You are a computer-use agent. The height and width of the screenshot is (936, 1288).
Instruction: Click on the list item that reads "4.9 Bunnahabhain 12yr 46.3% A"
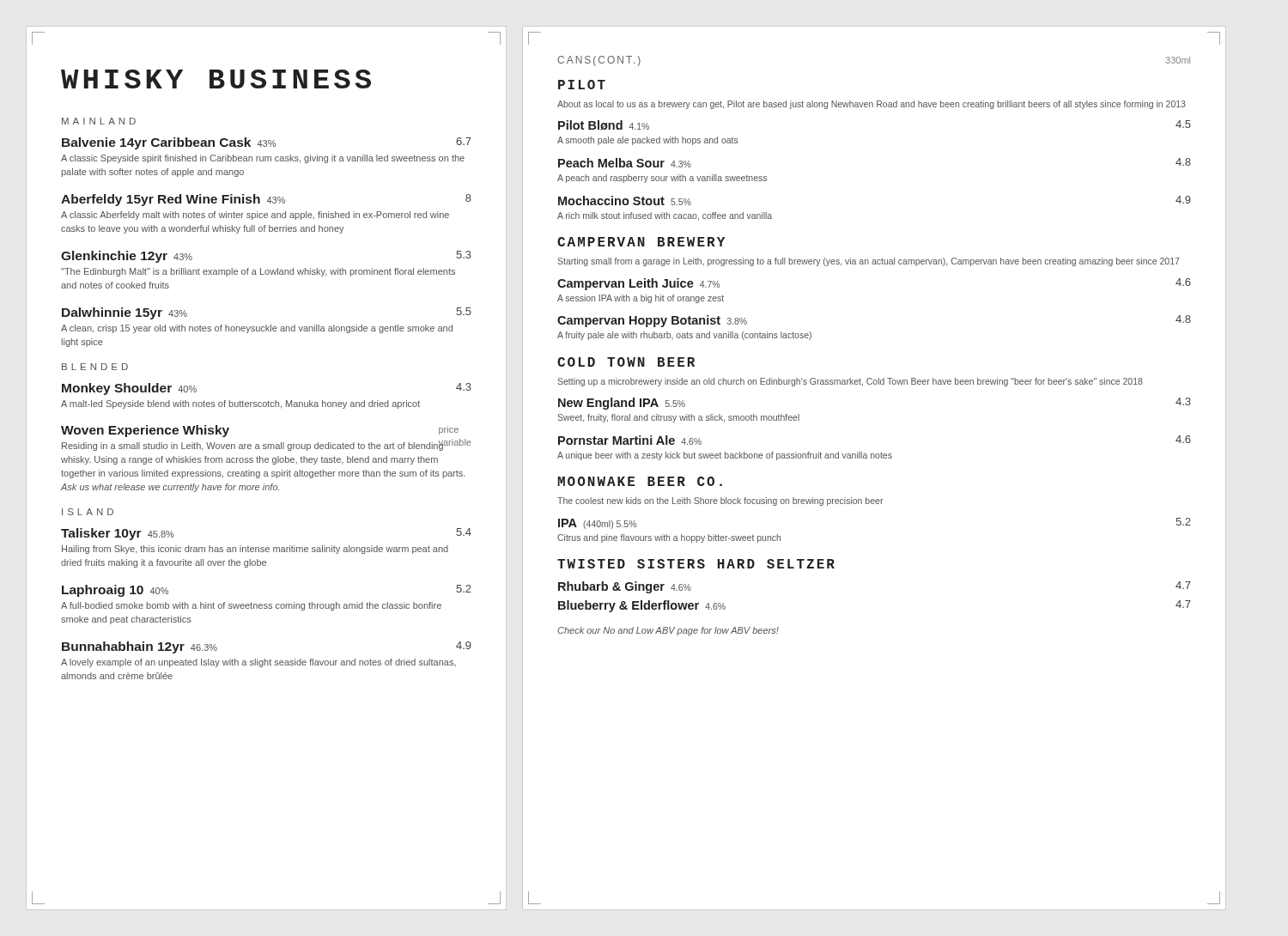click(x=266, y=661)
